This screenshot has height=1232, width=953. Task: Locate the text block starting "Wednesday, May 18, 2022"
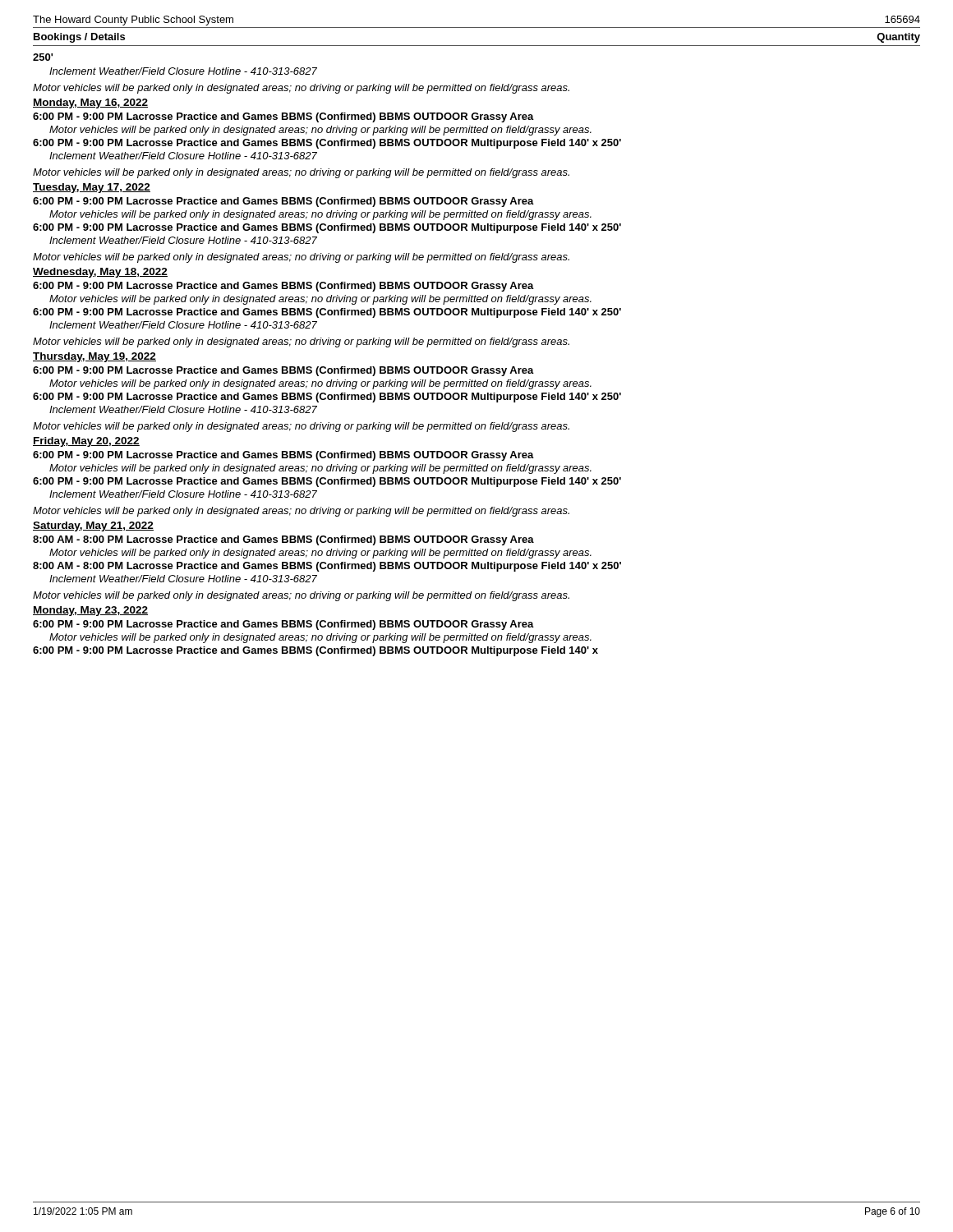[100, 271]
